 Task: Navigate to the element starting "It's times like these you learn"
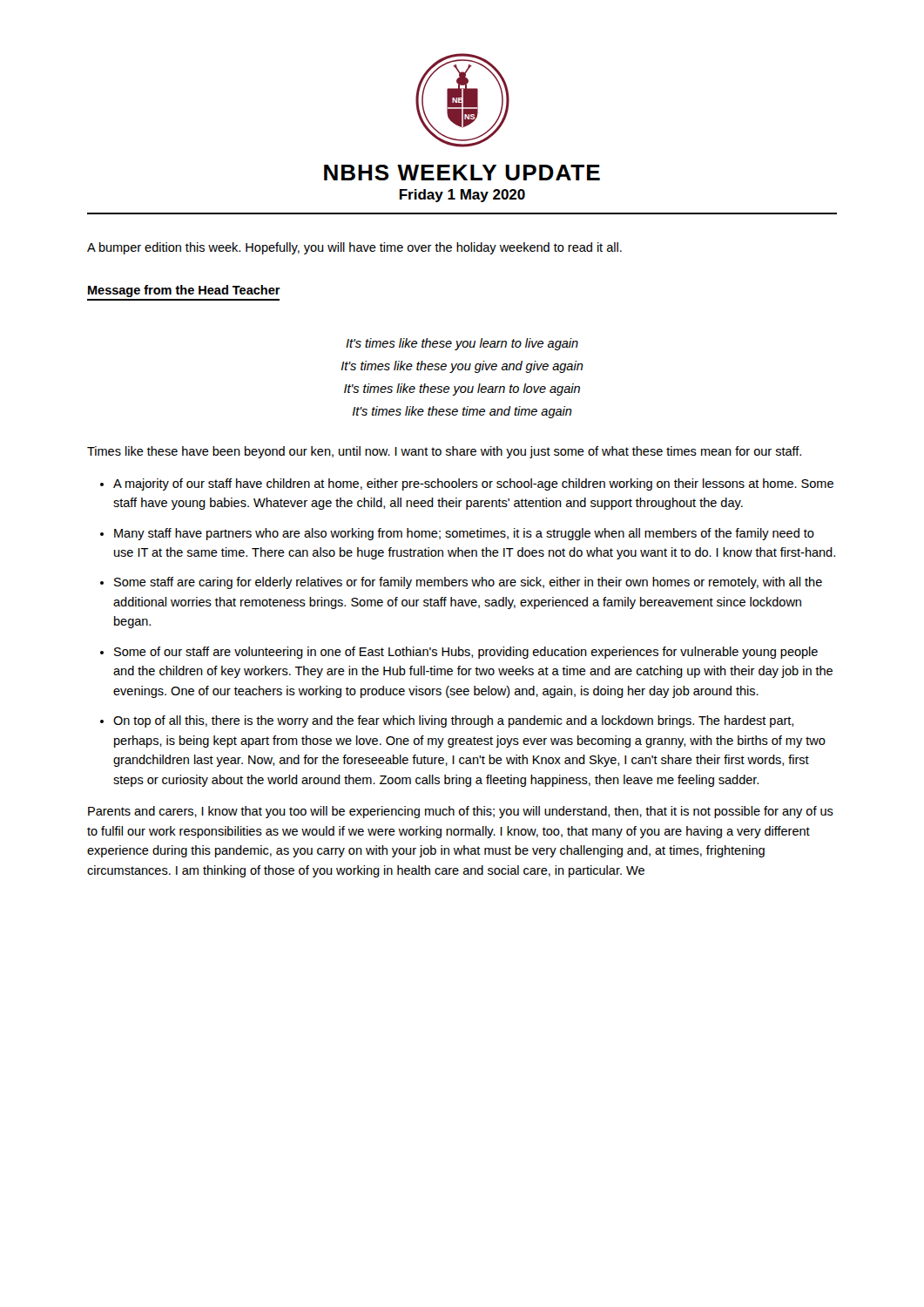[462, 377]
